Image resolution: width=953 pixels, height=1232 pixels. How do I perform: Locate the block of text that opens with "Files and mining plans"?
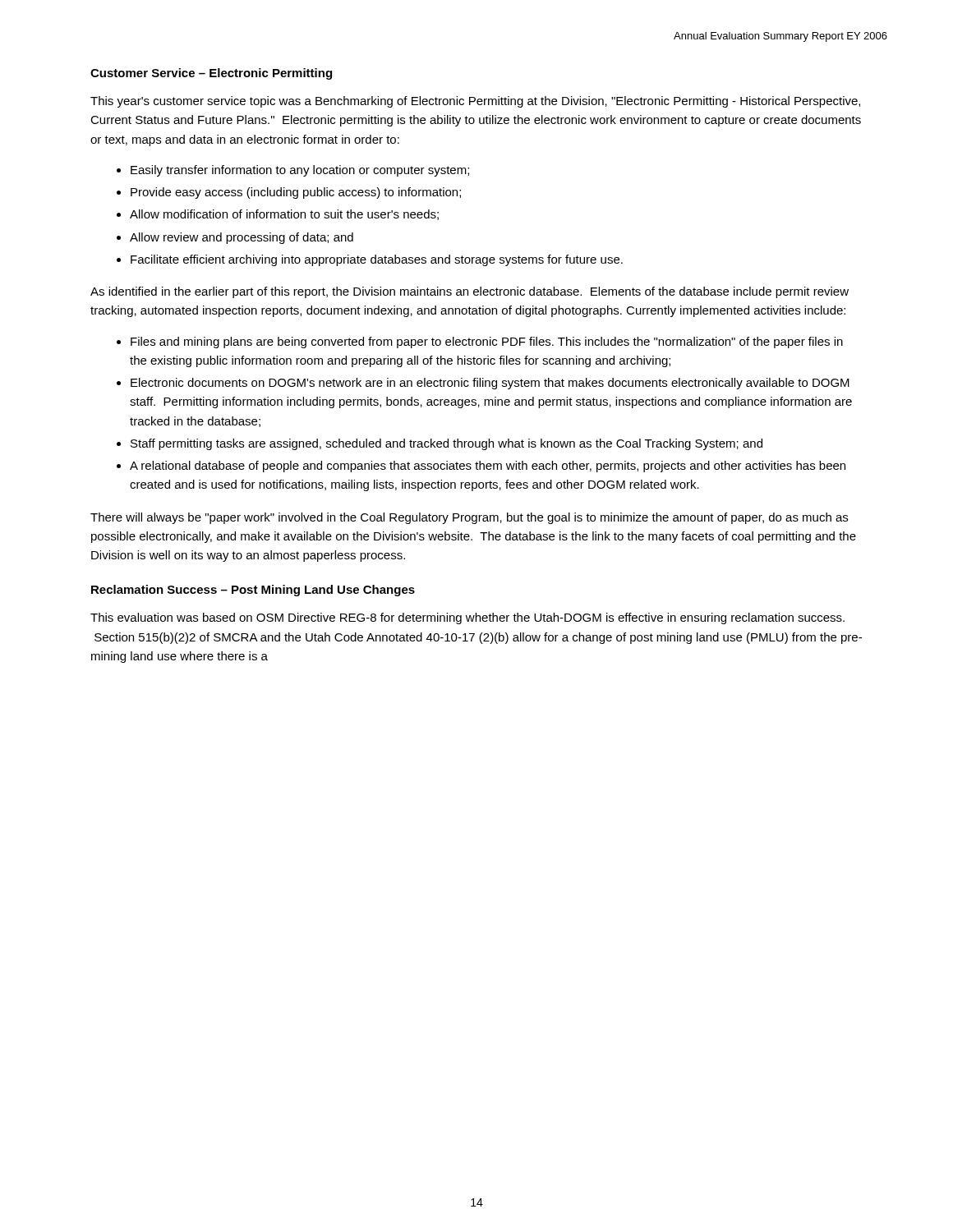(x=487, y=350)
